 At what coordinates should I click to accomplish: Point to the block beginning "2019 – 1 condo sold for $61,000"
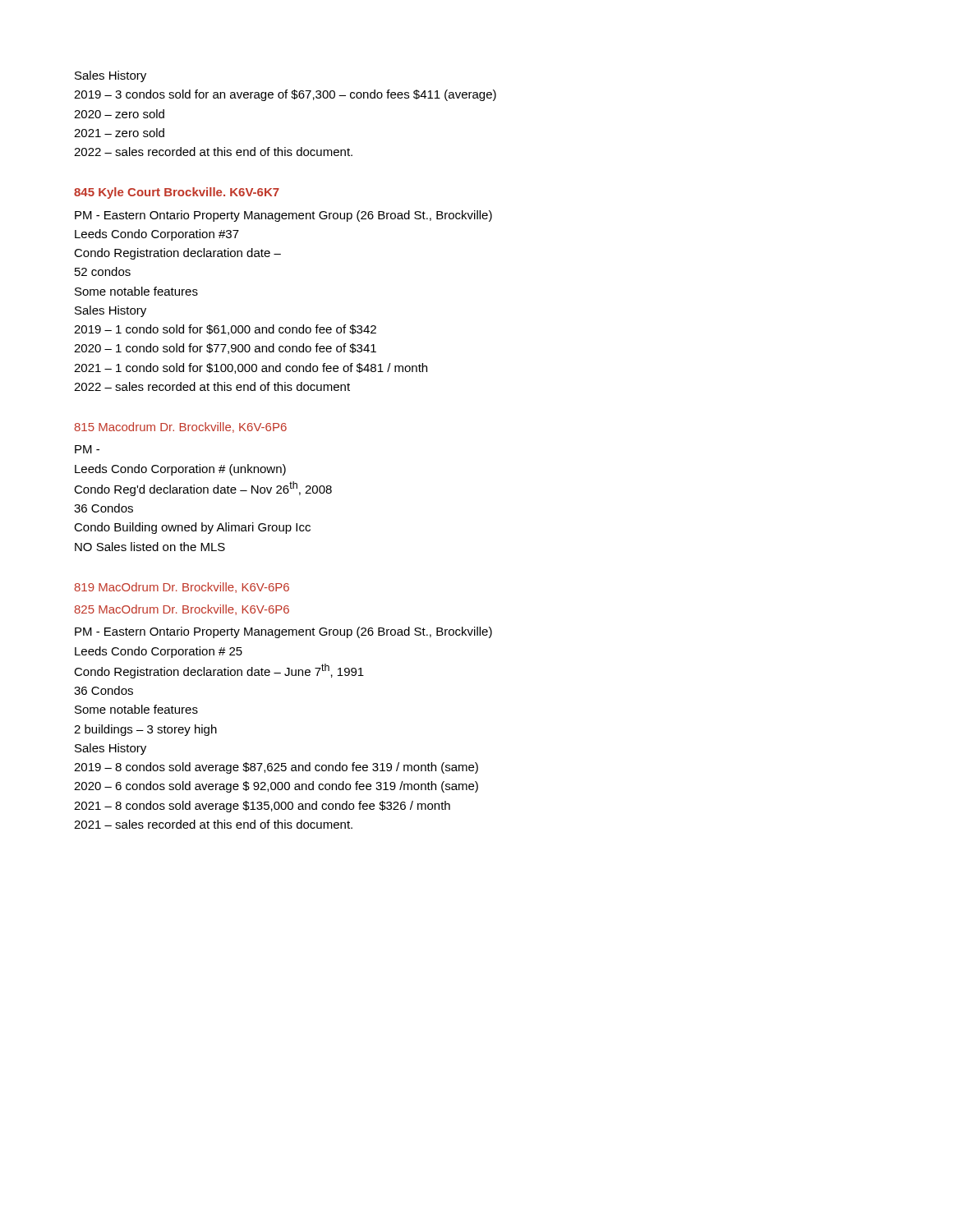(x=225, y=330)
